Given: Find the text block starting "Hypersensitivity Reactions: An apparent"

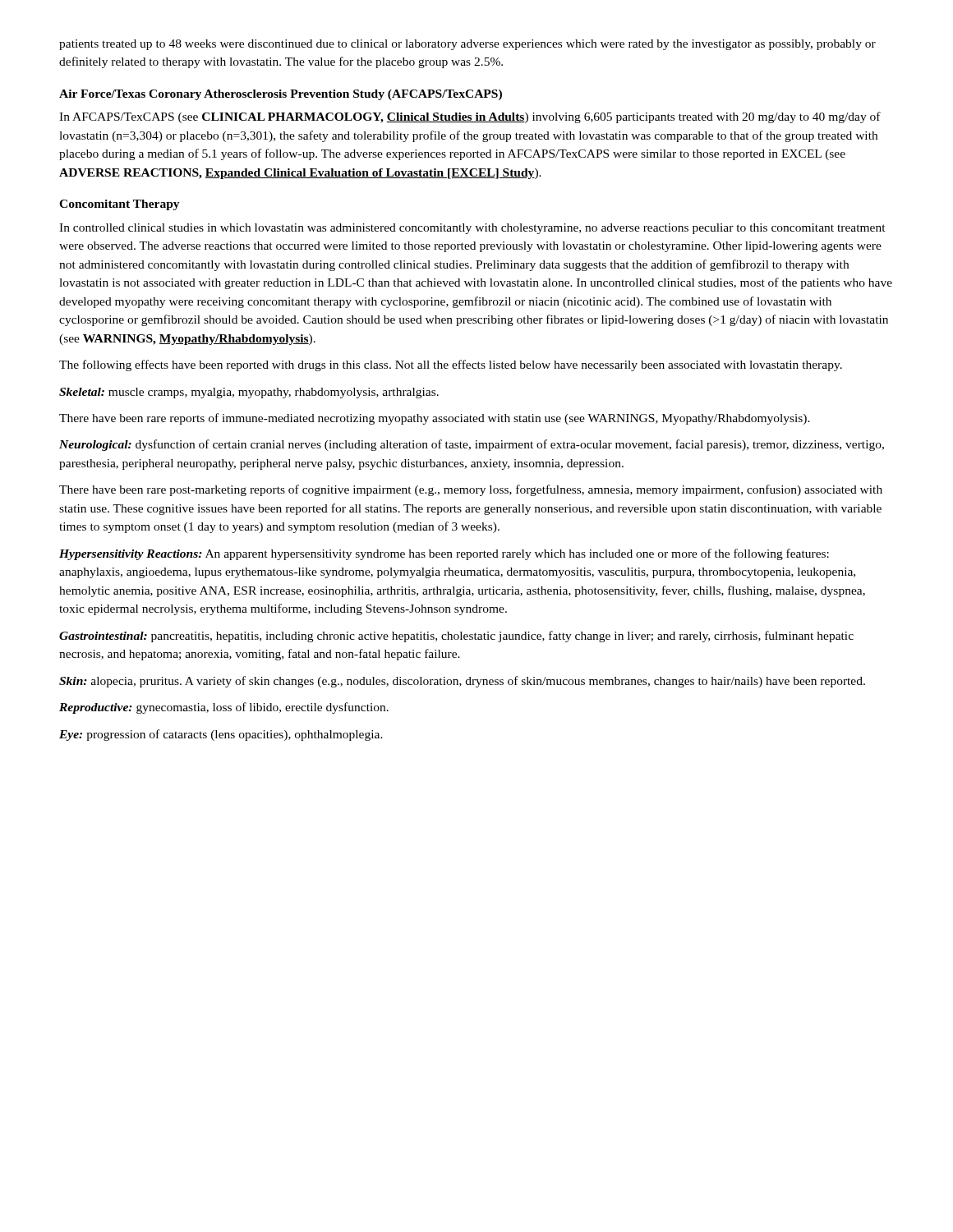Looking at the screenshot, I should click(x=462, y=581).
